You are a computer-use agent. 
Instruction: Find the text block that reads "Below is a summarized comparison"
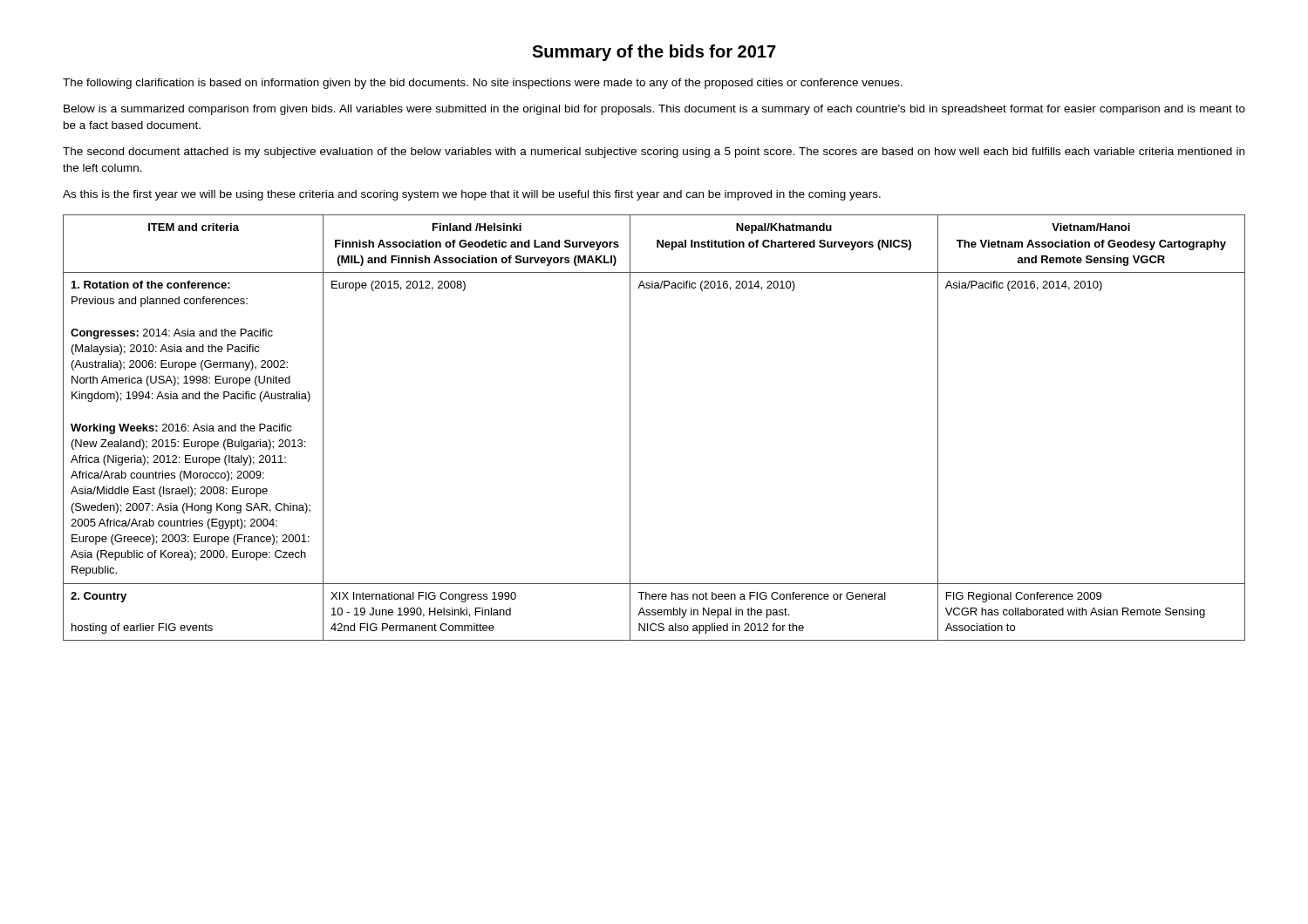[x=654, y=117]
